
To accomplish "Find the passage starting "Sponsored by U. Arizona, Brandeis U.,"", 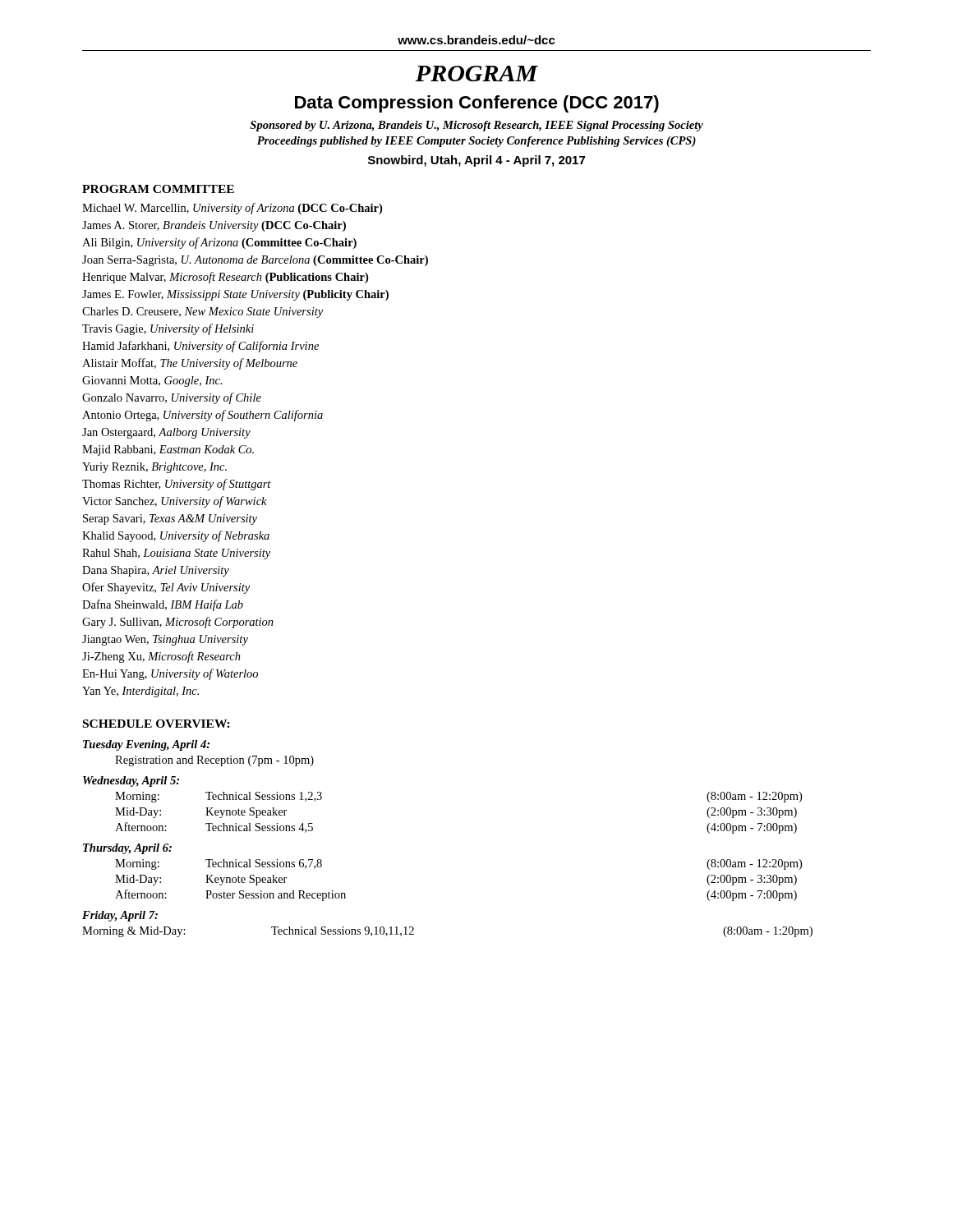I will (476, 125).
